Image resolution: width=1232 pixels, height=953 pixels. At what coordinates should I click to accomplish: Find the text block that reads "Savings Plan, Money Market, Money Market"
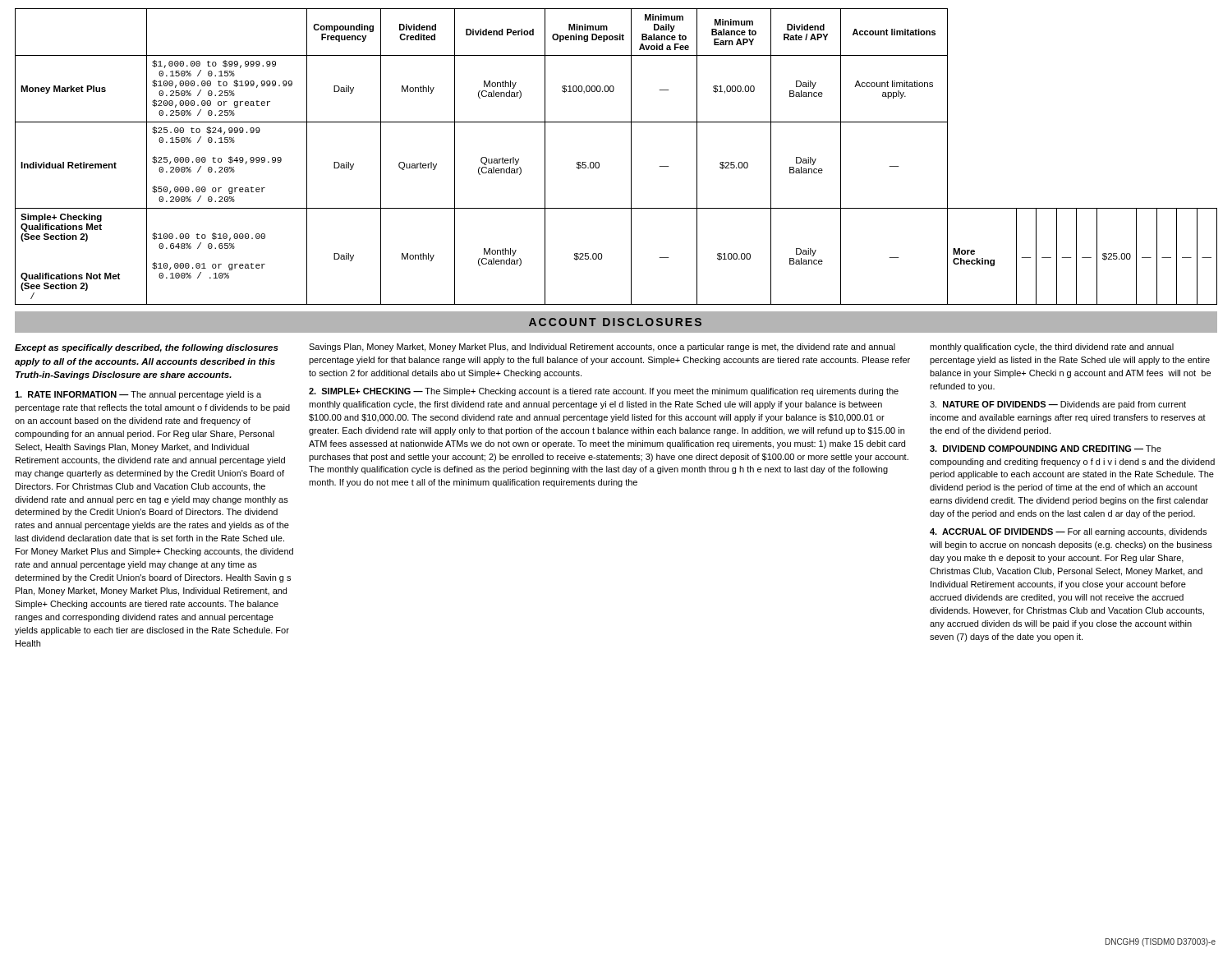tap(610, 360)
